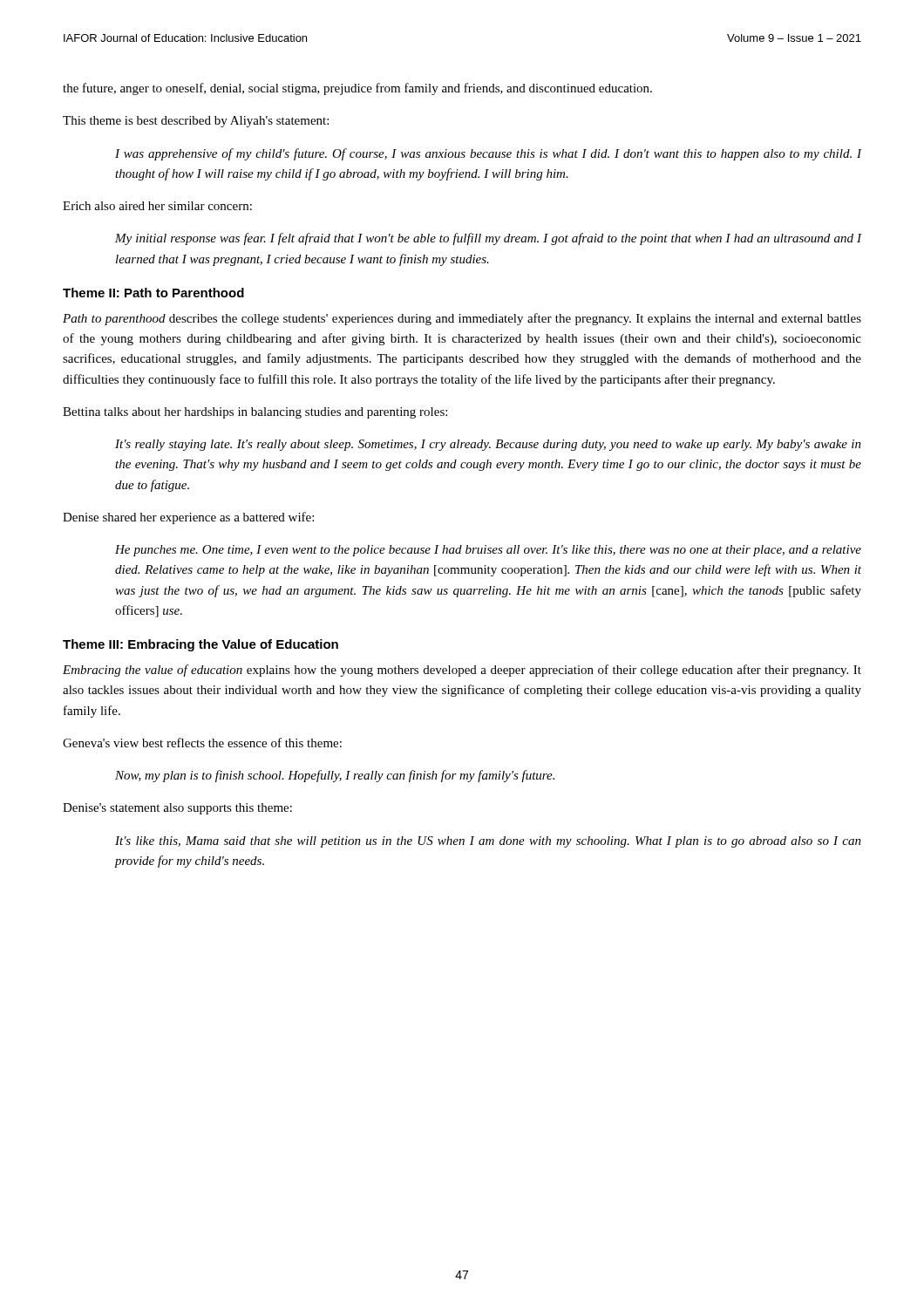Locate the block of text that opens with "Bettina talks about her hardships in balancing studies"
This screenshot has width=924, height=1308.
(x=255, y=413)
